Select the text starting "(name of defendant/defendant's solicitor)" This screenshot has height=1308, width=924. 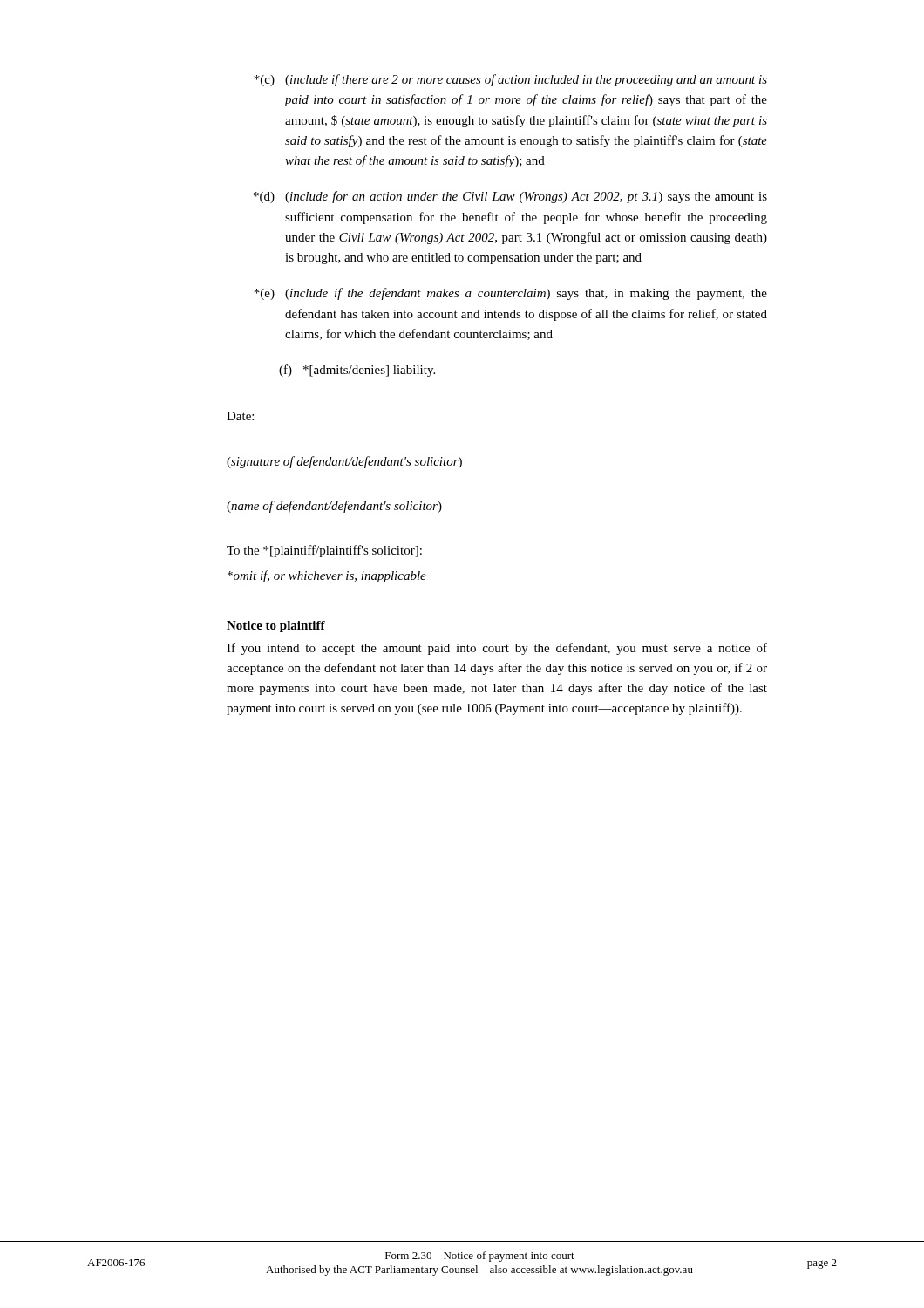pos(334,506)
